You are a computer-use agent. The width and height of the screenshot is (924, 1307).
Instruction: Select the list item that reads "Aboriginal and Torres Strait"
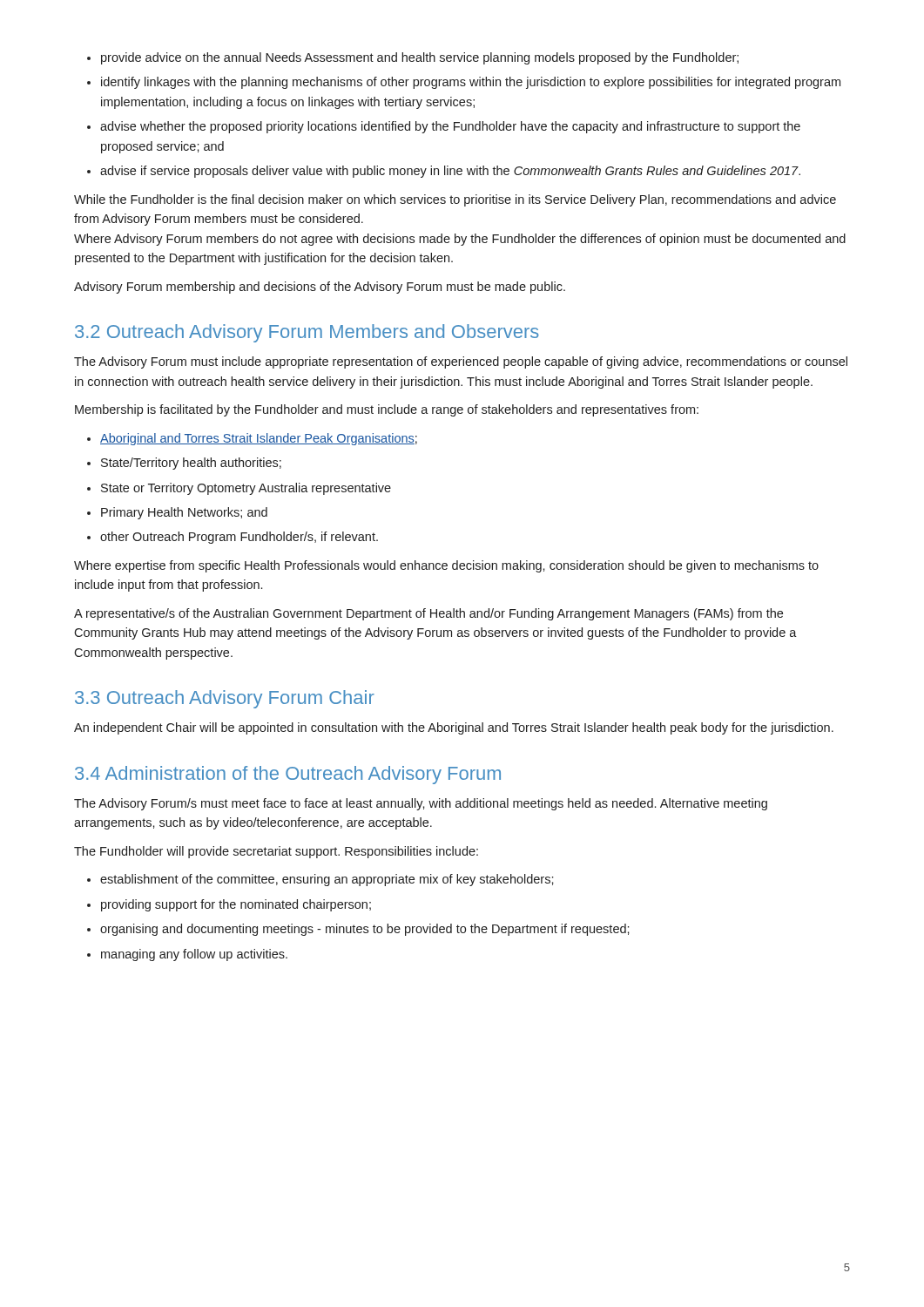pyautogui.click(x=259, y=439)
